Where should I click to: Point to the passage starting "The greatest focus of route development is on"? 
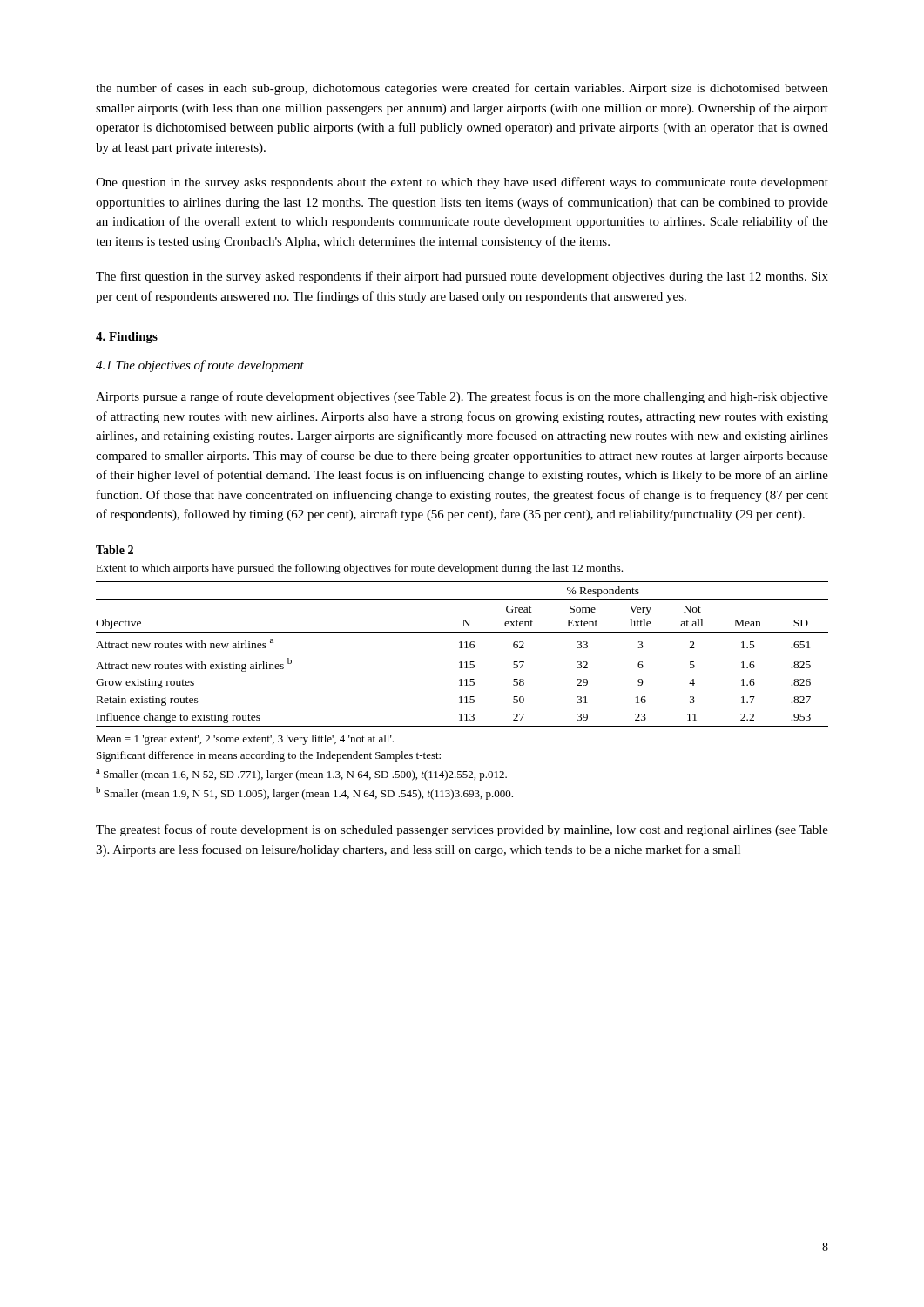point(462,840)
